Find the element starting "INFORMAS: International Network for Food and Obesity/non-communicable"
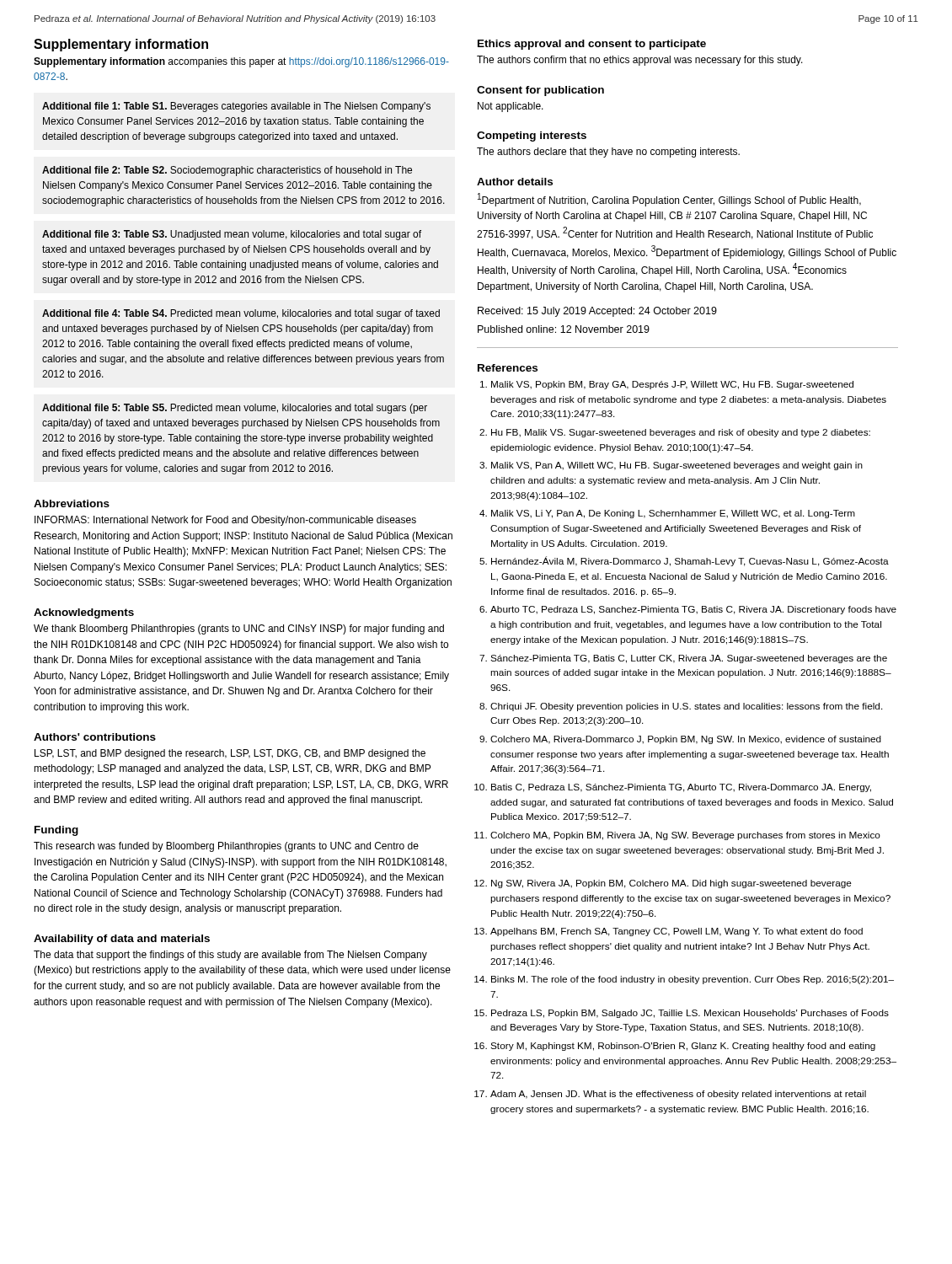 click(x=243, y=551)
